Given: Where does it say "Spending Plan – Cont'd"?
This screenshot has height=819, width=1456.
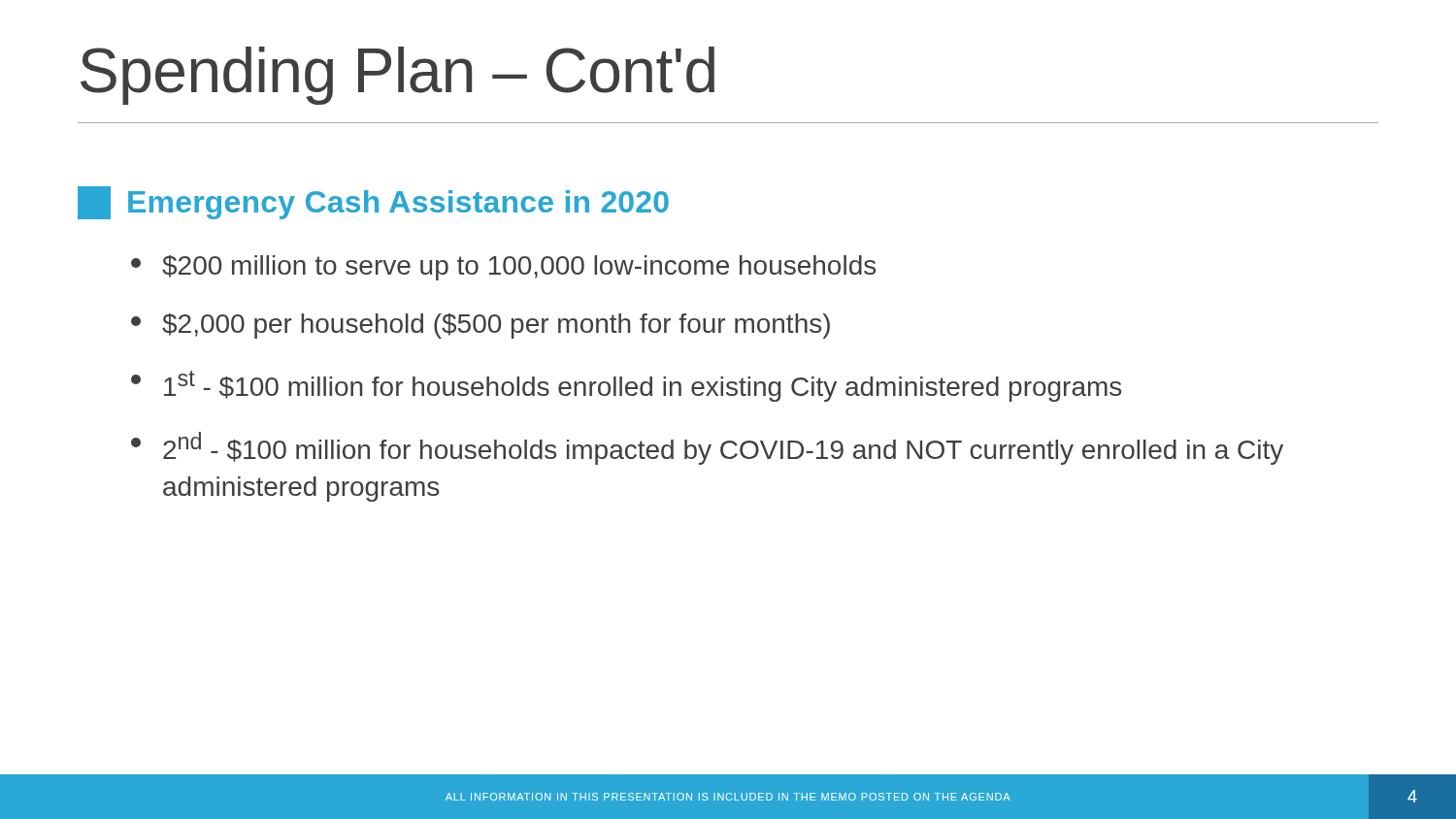Looking at the screenshot, I should click(728, 80).
